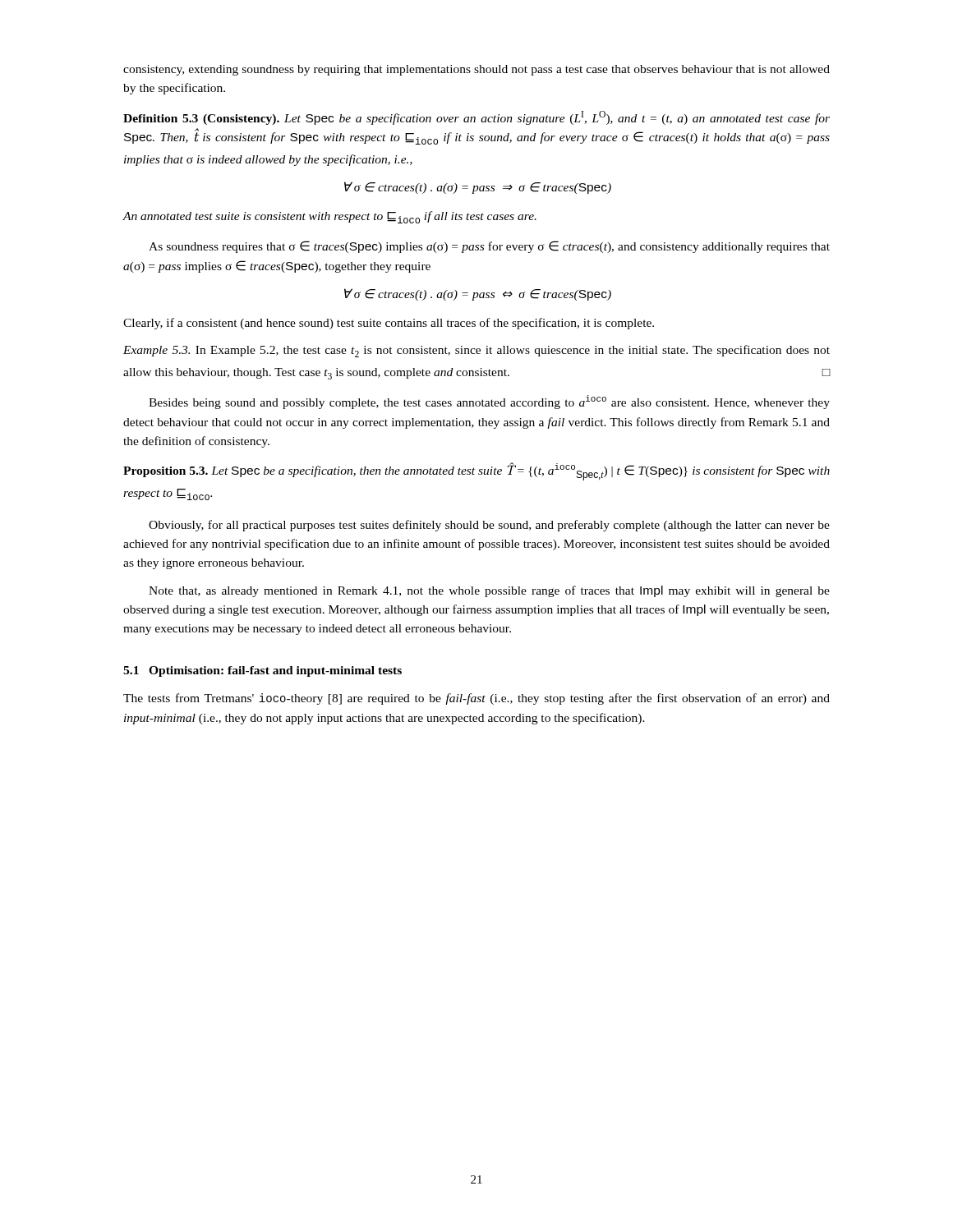Click on the element starting "Obviously, for all practical purposes test suites definitely"
Viewport: 953px width, 1232px height.
click(476, 543)
